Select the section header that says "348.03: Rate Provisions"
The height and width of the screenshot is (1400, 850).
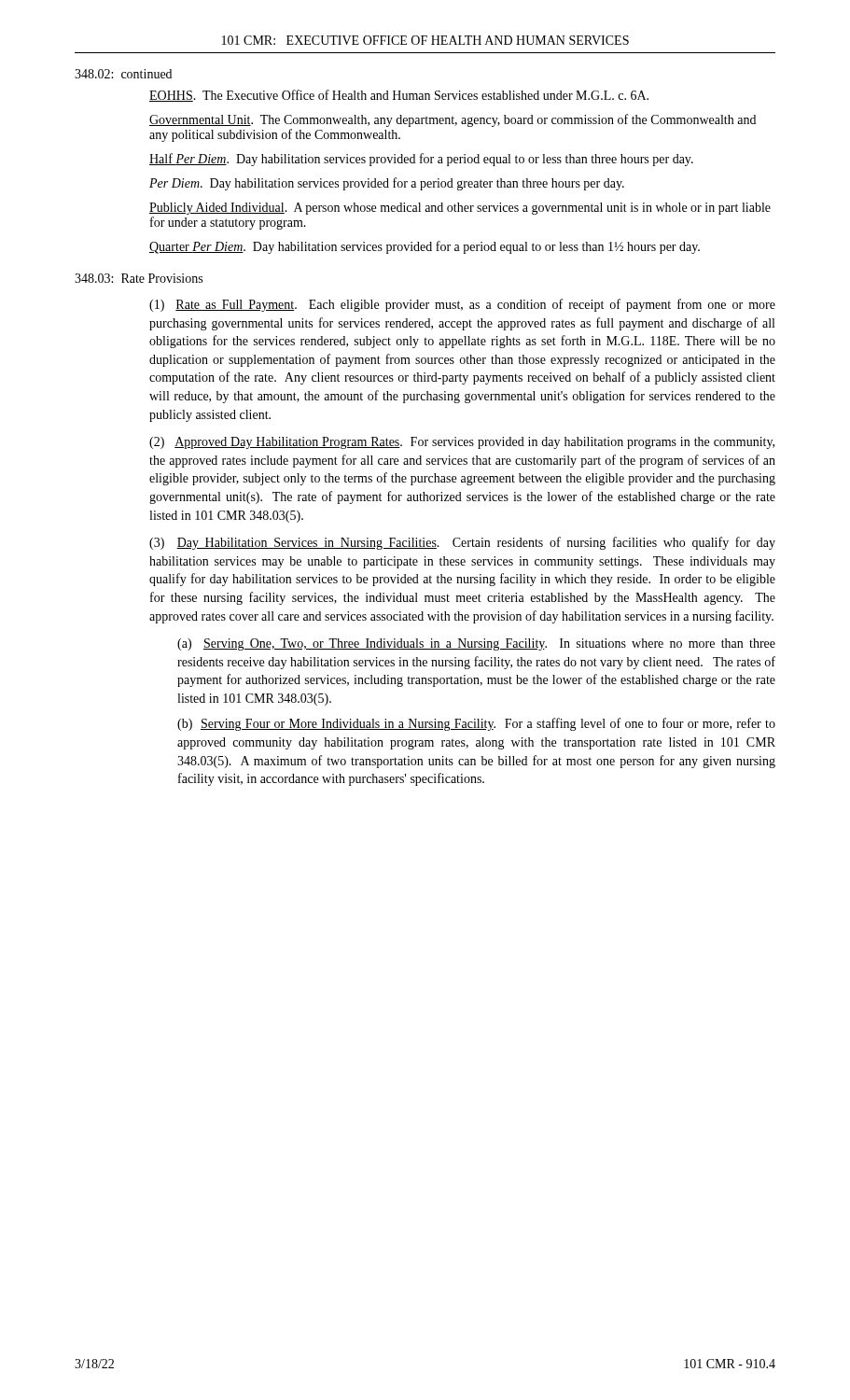coord(139,279)
